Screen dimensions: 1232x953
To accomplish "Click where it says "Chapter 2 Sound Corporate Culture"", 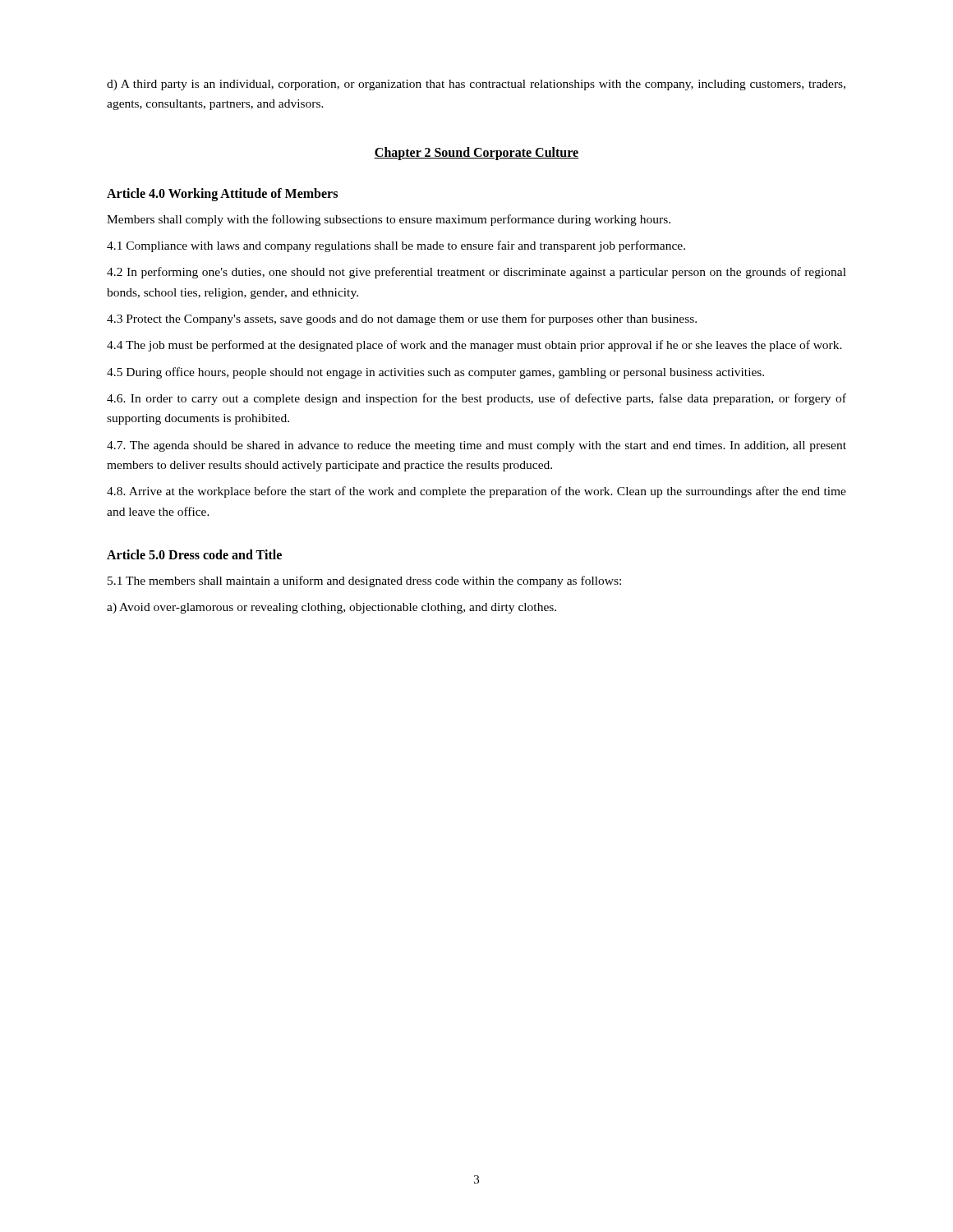I will point(476,152).
